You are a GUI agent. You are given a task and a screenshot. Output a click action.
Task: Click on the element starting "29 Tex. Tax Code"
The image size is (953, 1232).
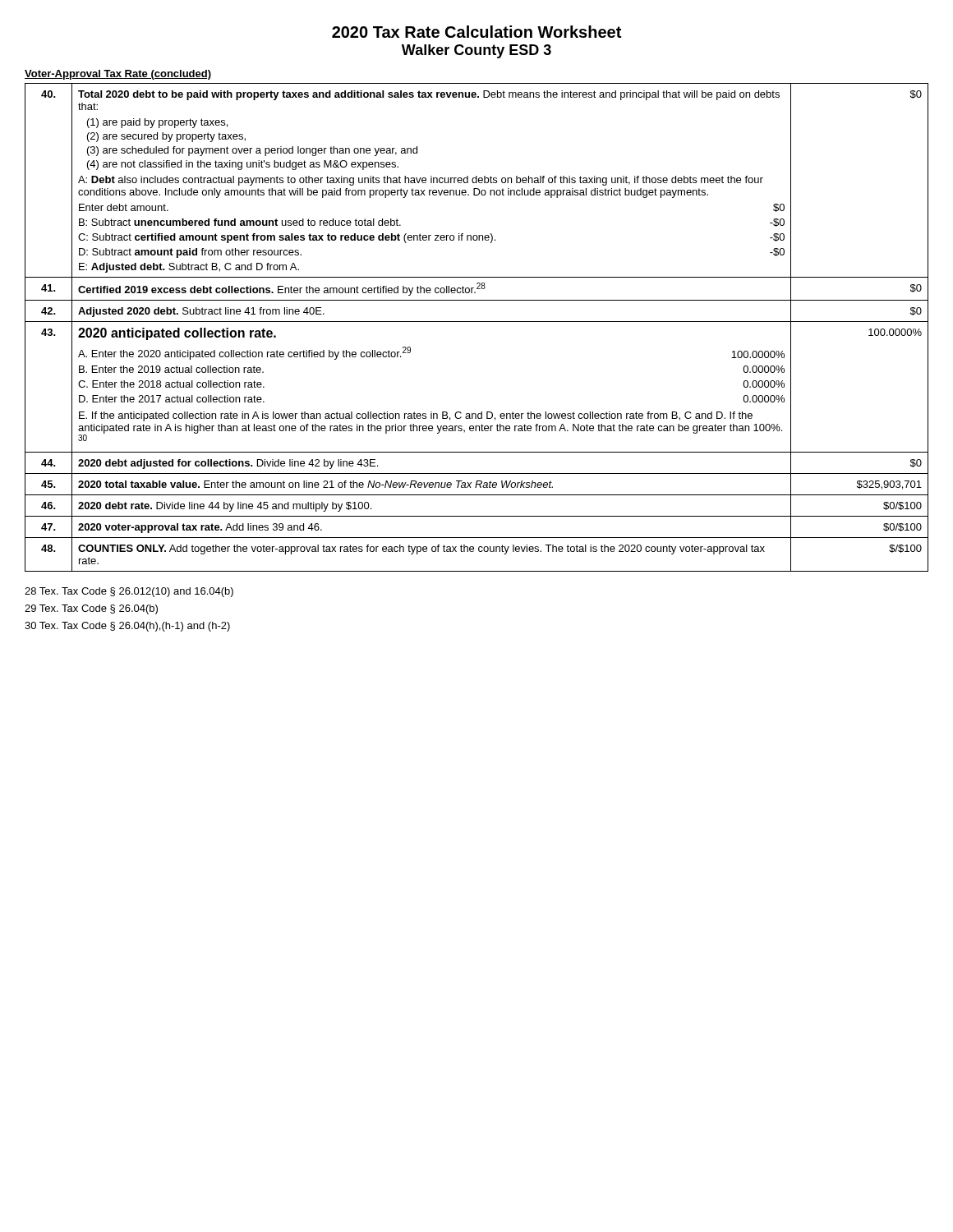[x=92, y=608]
